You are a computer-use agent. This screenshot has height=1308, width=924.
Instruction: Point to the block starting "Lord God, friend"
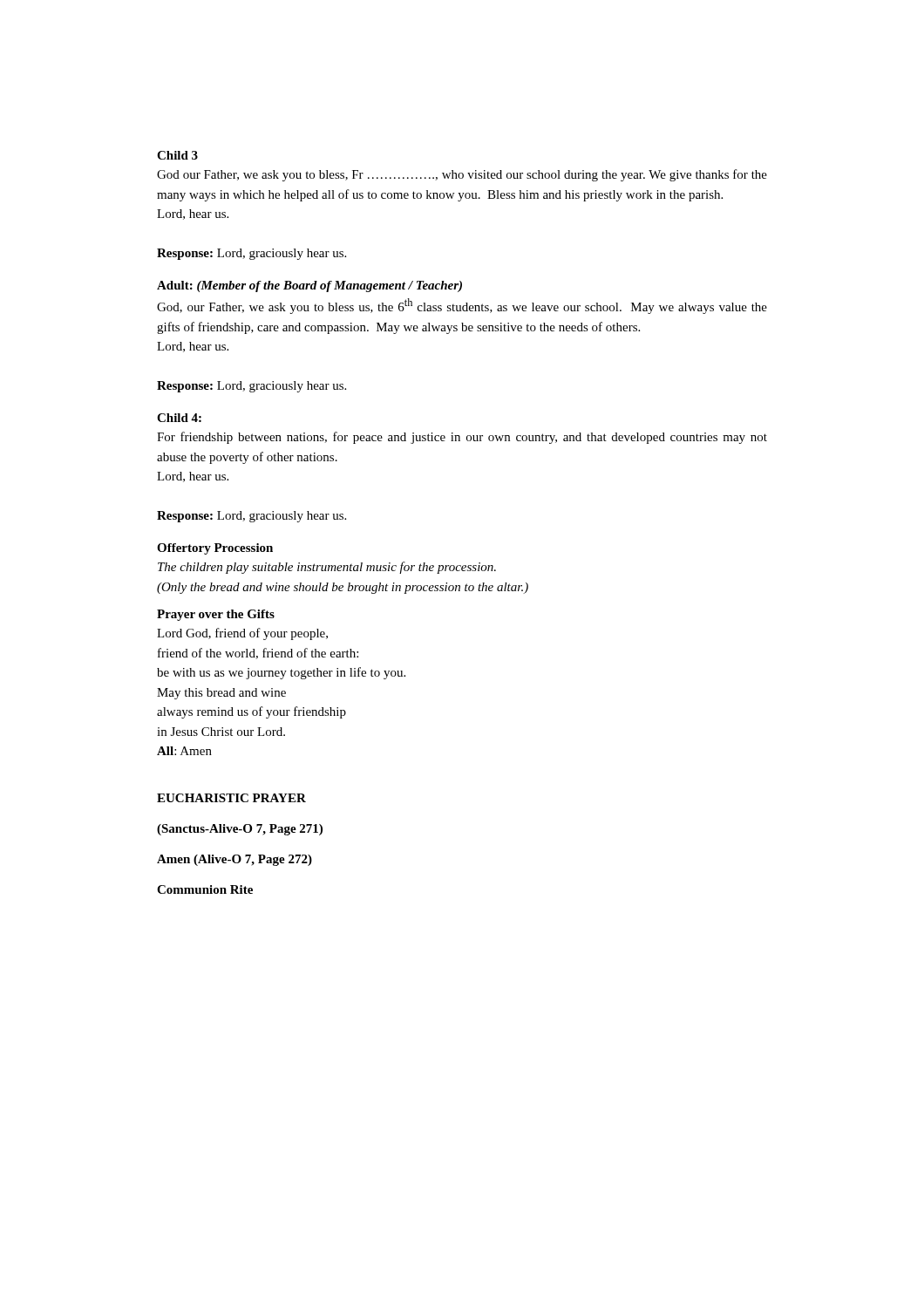pyautogui.click(x=282, y=692)
